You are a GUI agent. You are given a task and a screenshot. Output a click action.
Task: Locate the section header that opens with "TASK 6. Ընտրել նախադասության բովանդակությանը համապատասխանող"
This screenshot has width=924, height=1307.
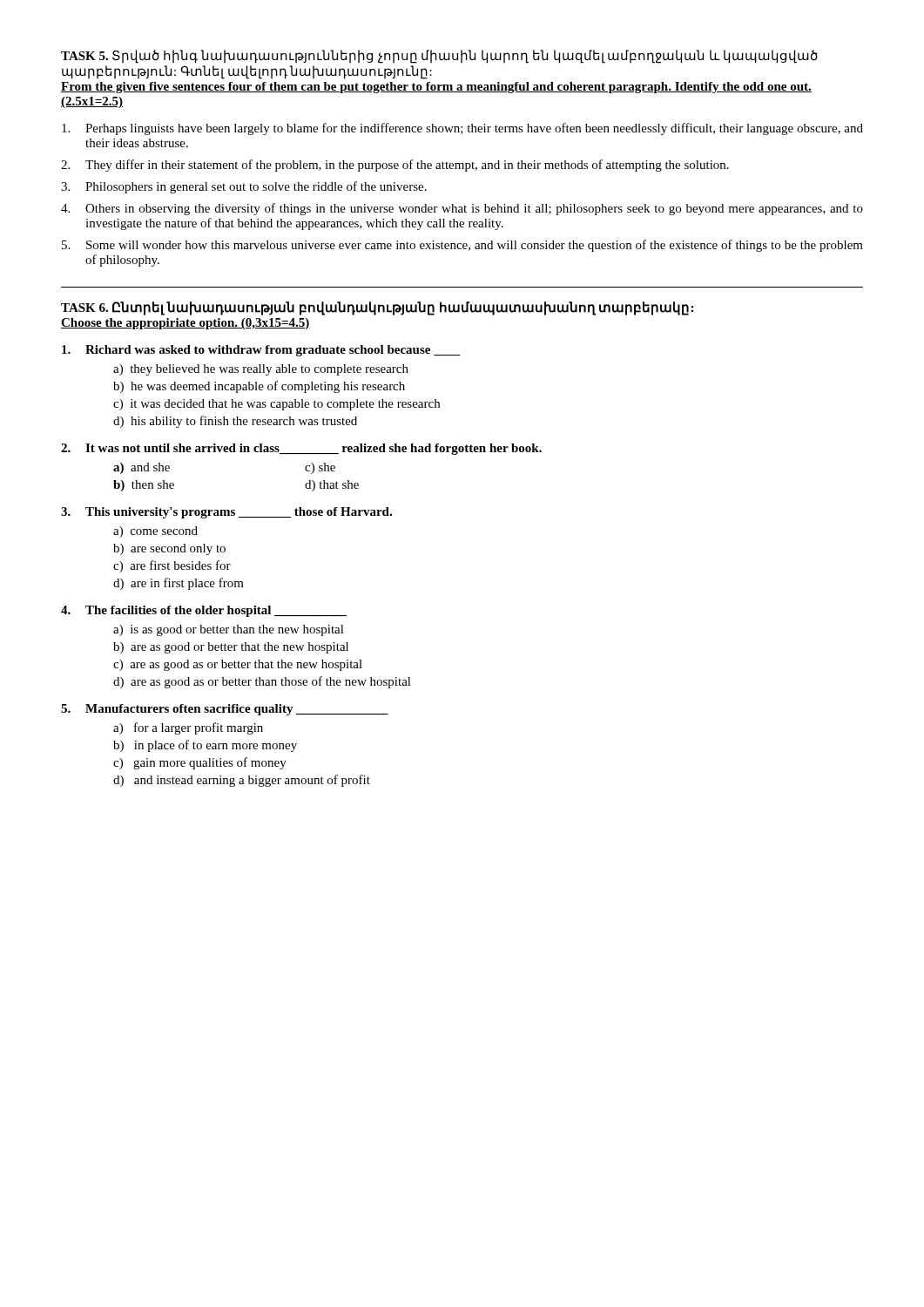pos(378,315)
